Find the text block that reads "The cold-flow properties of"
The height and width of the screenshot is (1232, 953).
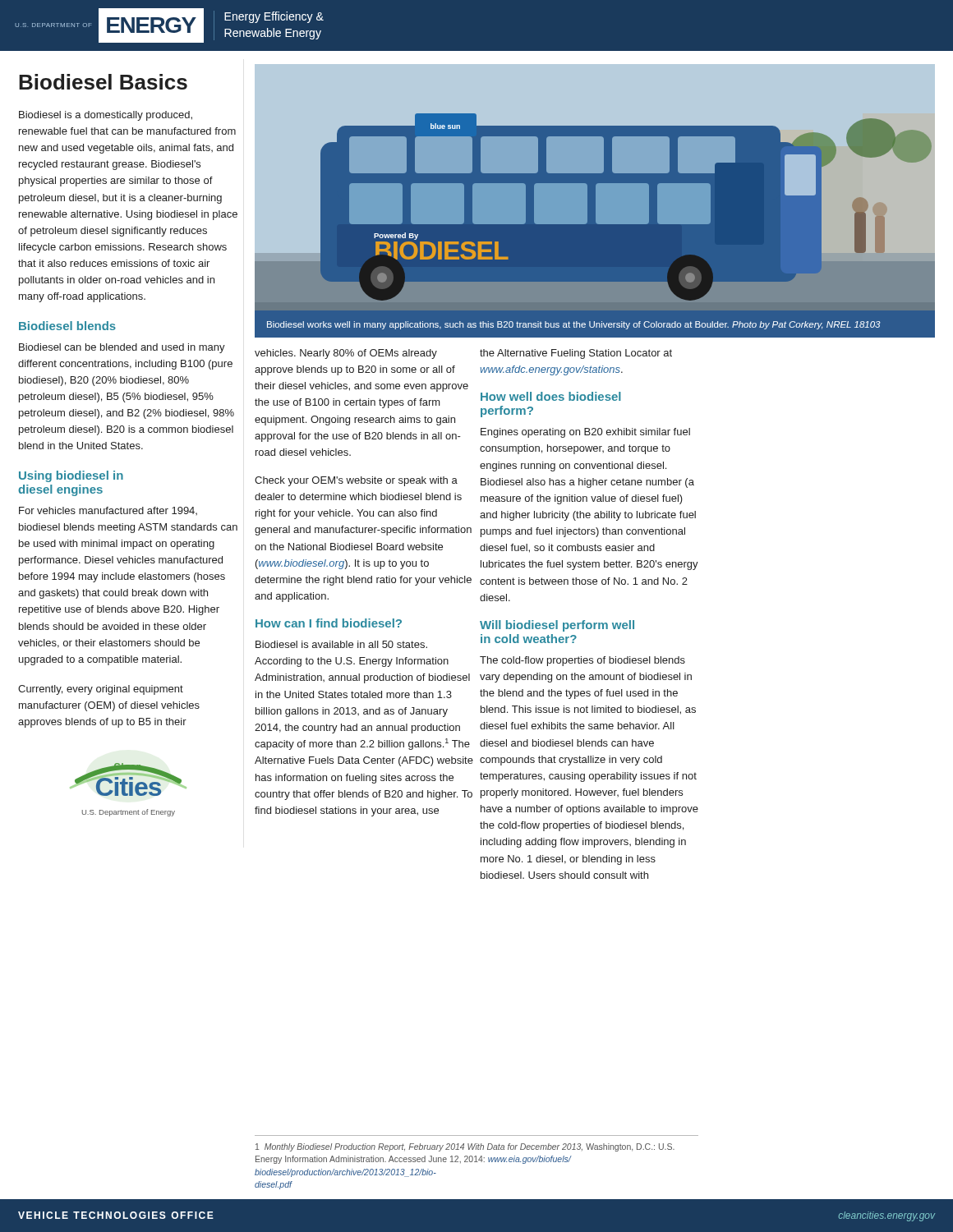589,767
